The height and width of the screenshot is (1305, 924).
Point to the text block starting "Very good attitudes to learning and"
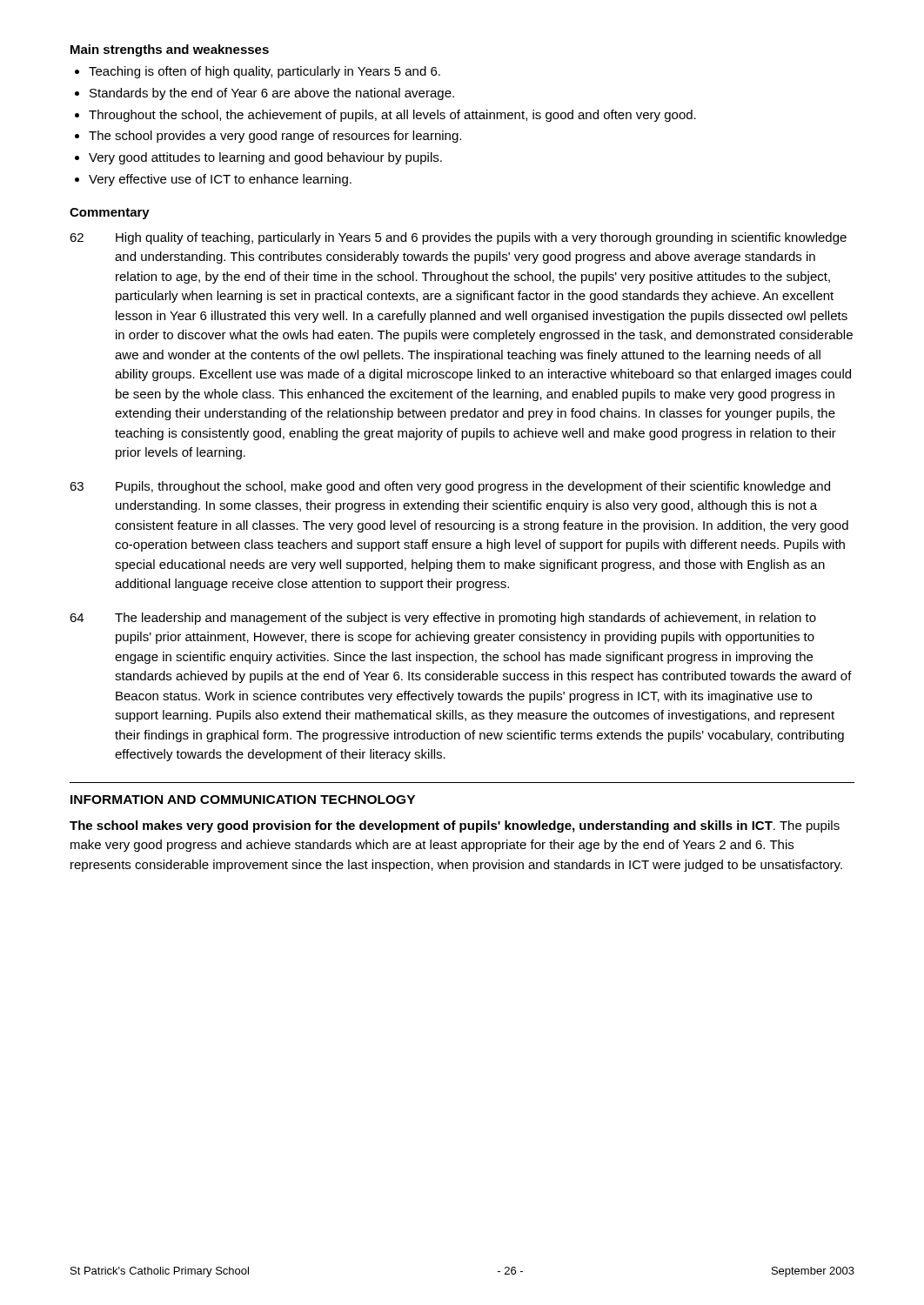[266, 157]
